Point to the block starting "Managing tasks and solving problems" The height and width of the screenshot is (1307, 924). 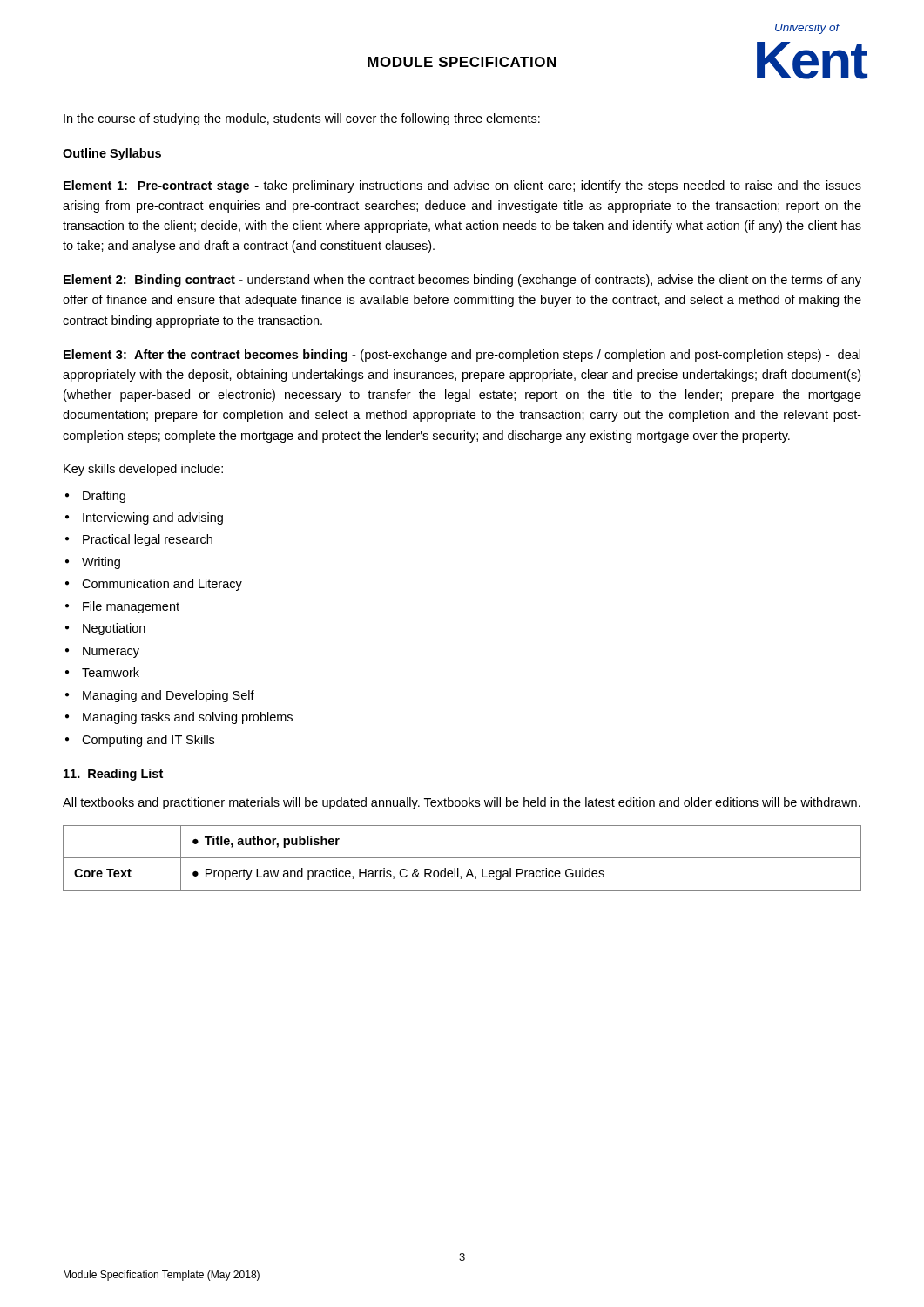[188, 717]
